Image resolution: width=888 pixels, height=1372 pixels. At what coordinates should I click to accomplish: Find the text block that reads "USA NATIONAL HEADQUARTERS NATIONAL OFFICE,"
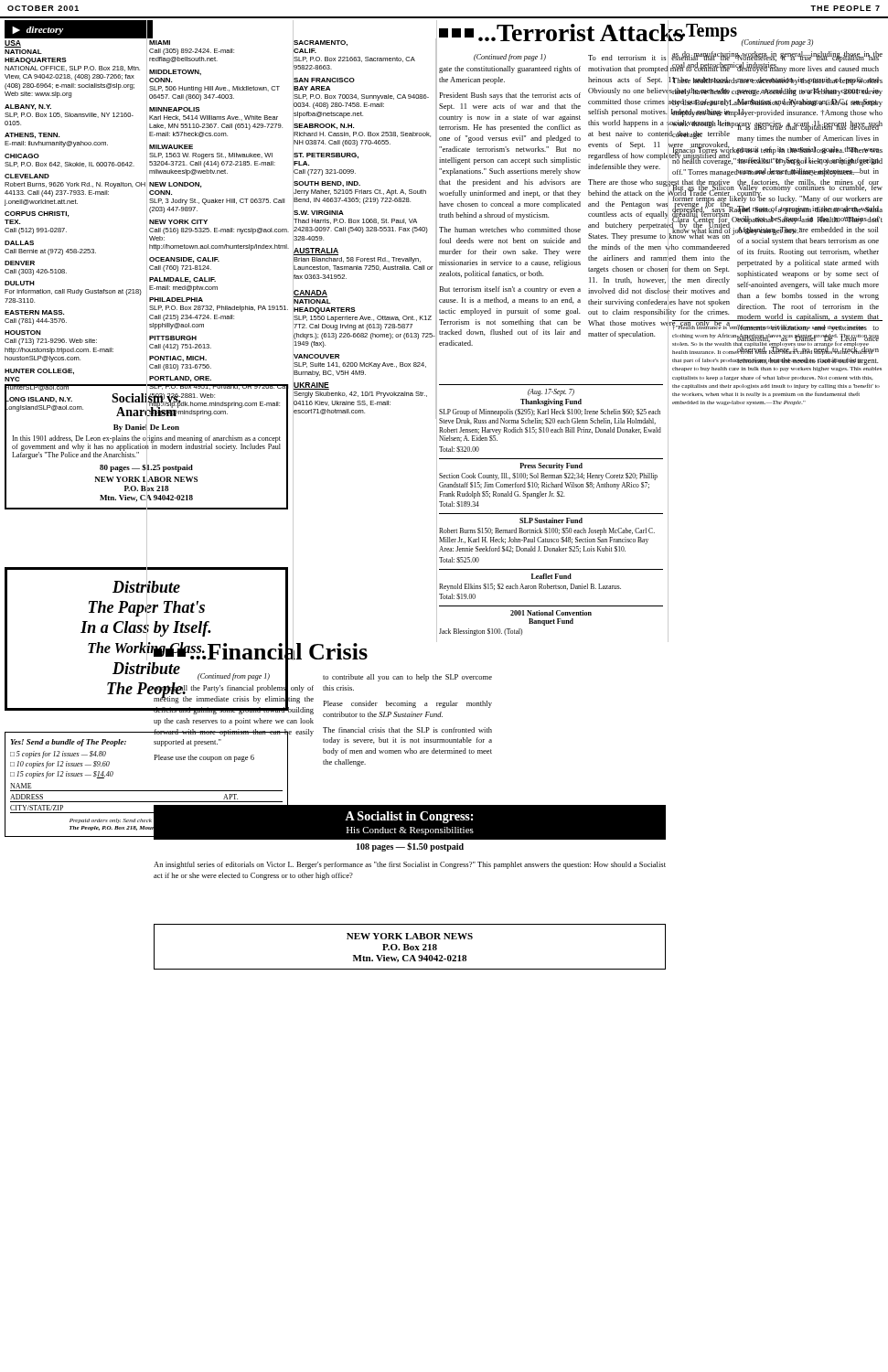pos(75,68)
